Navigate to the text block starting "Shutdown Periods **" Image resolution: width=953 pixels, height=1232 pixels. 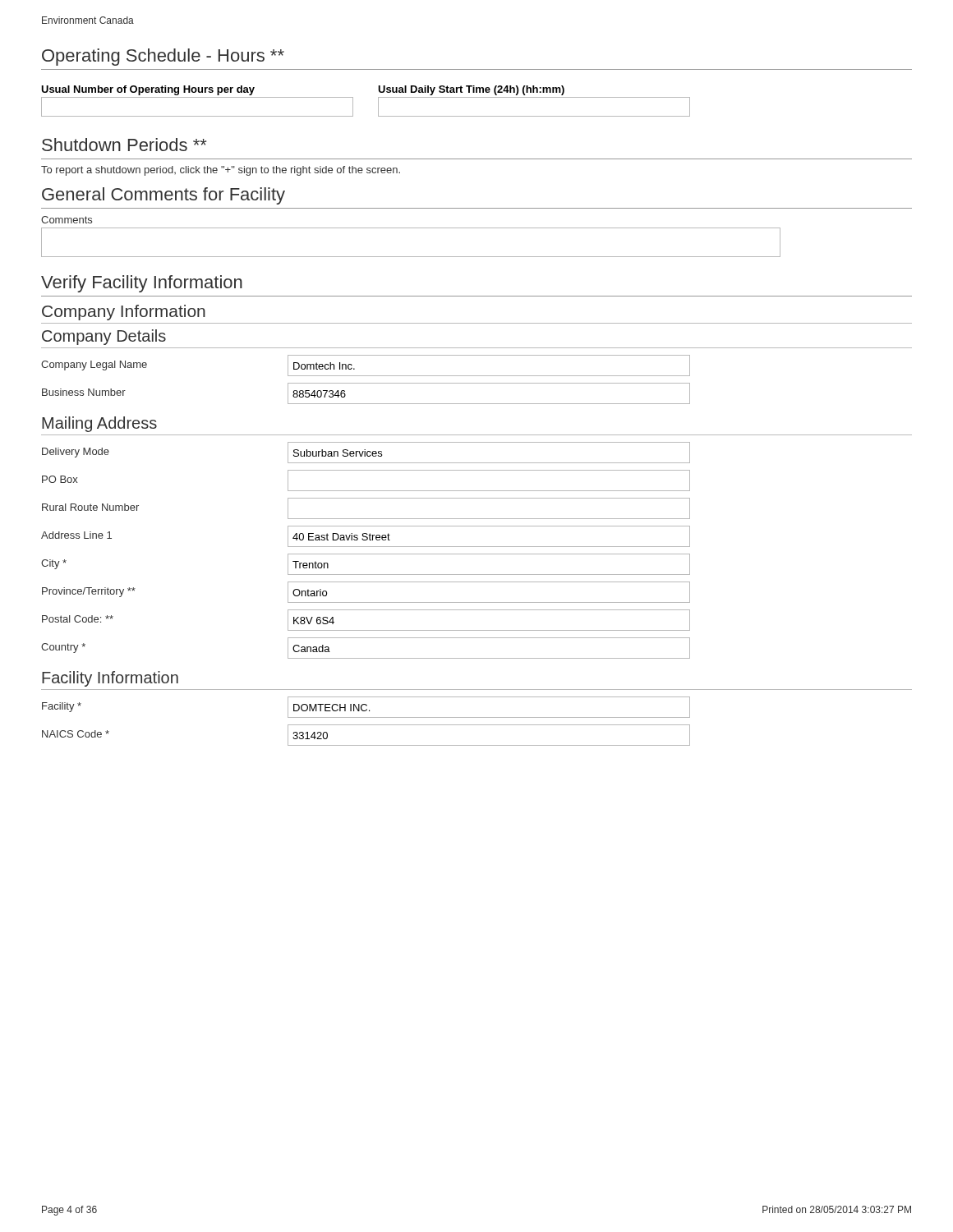[x=124, y=145]
